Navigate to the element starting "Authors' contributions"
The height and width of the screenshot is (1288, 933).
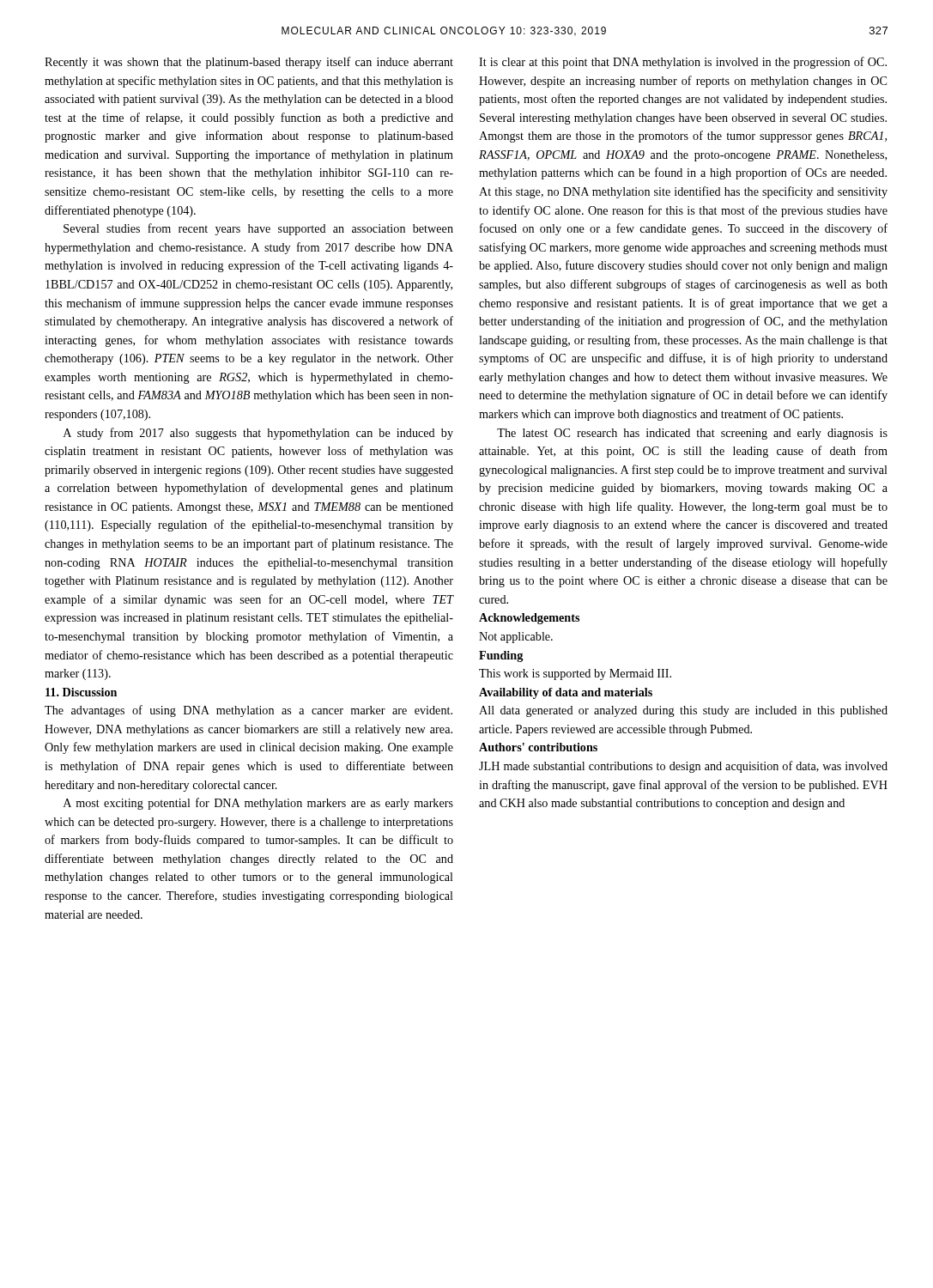tap(538, 747)
